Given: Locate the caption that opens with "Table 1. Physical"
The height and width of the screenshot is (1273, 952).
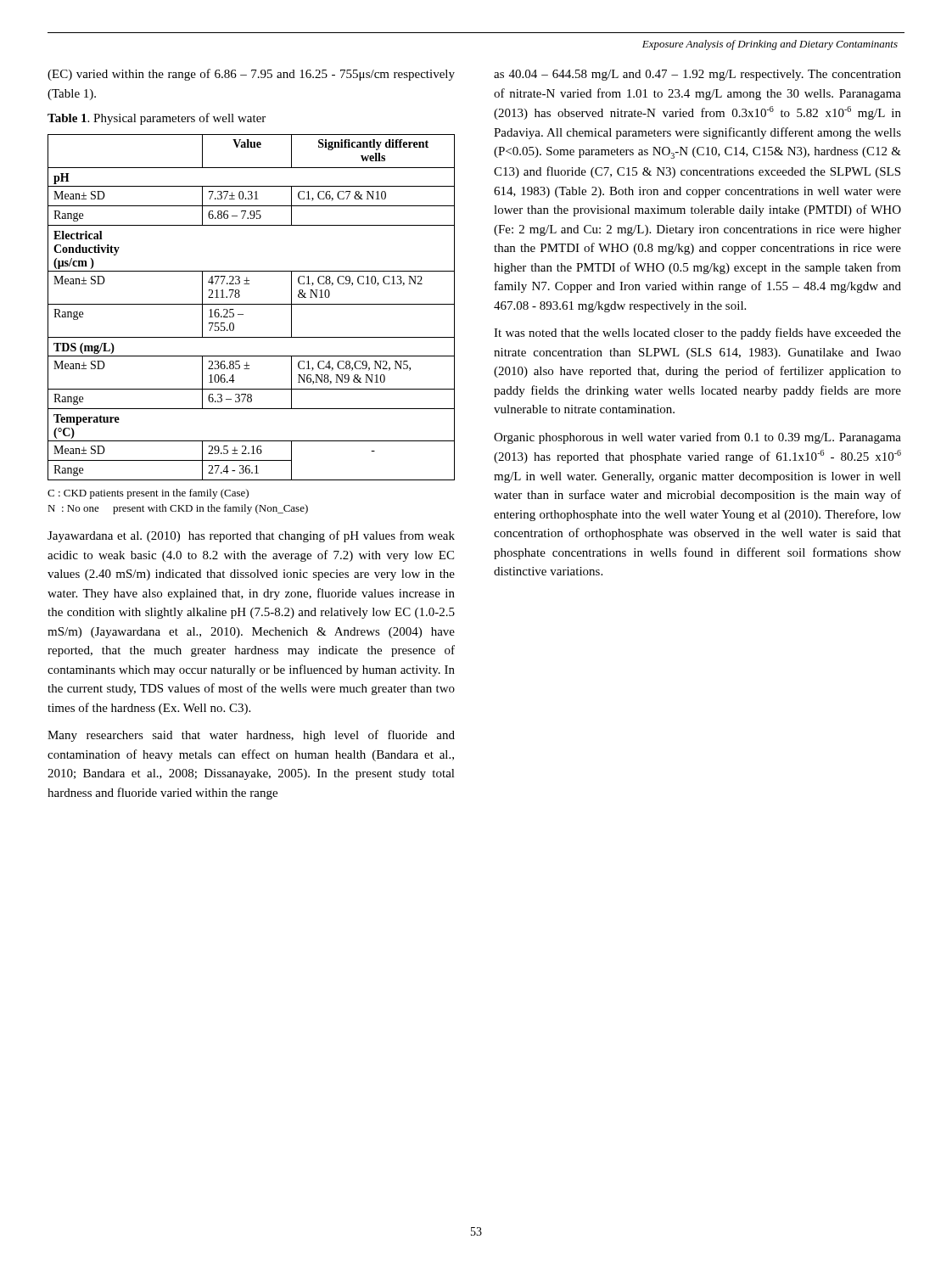Looking at the screenshot, I should 157,118.
